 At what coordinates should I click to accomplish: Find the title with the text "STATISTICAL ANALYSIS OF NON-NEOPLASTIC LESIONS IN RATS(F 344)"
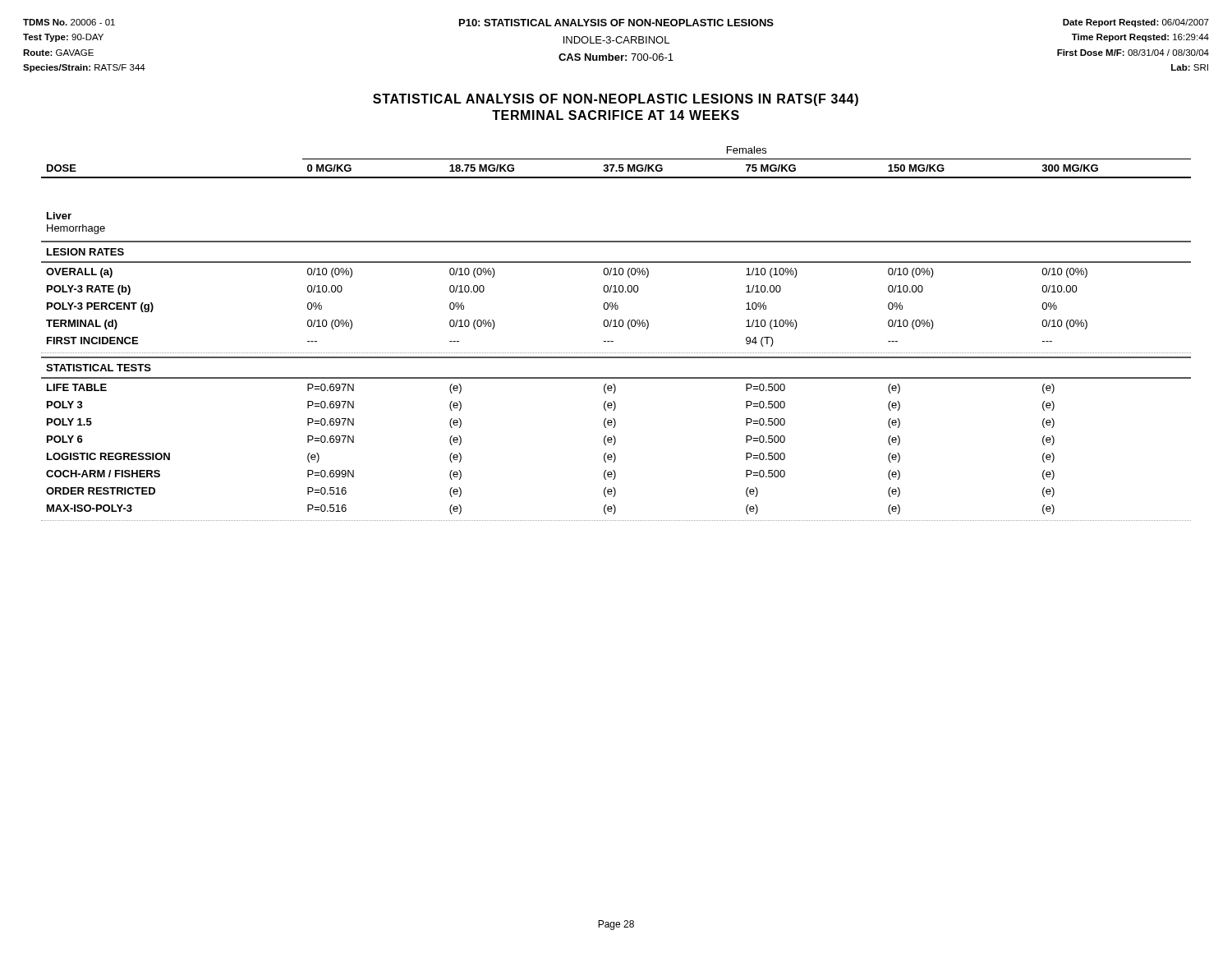pos(616,108)
